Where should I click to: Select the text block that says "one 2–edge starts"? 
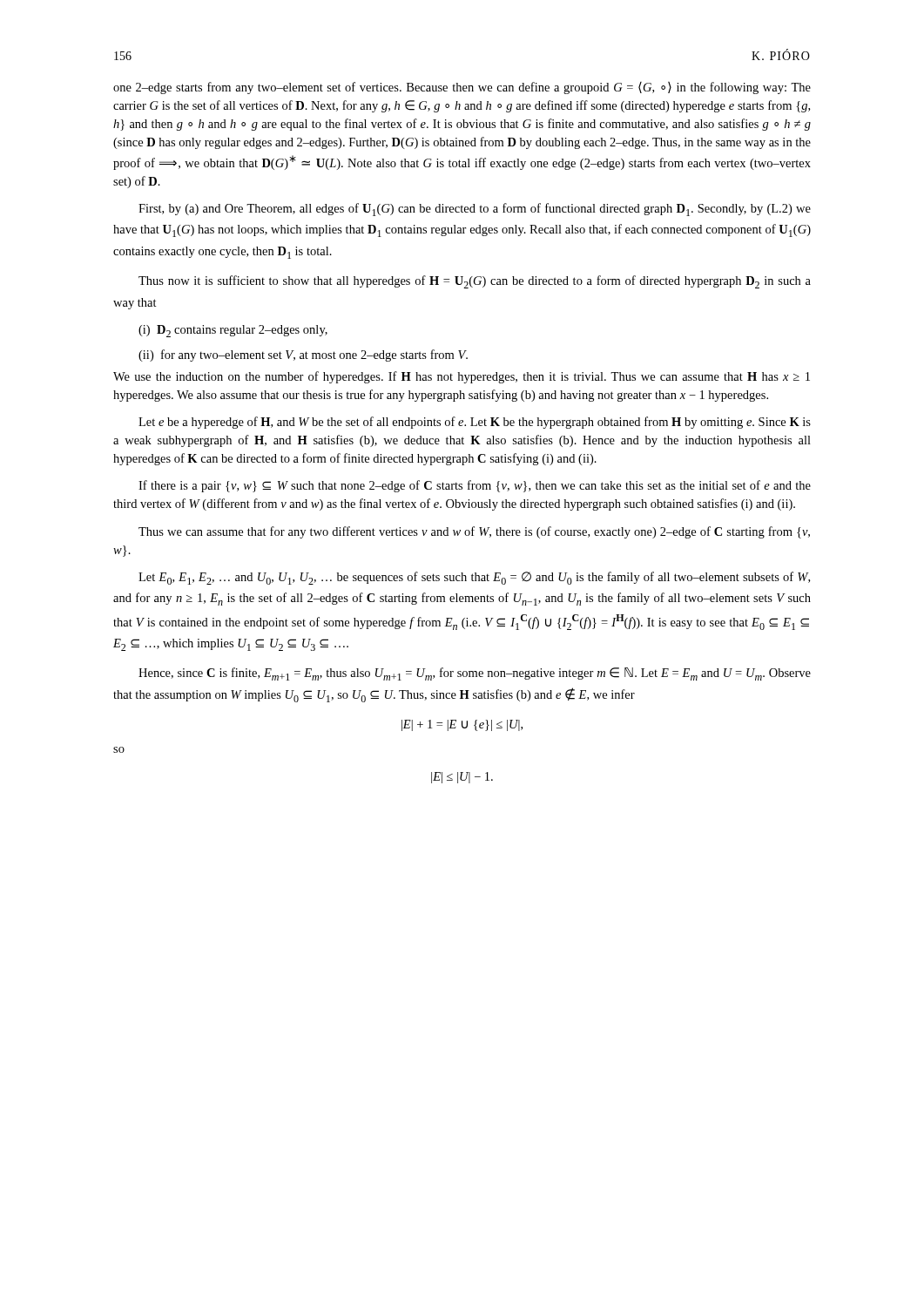tap(462, 135)
